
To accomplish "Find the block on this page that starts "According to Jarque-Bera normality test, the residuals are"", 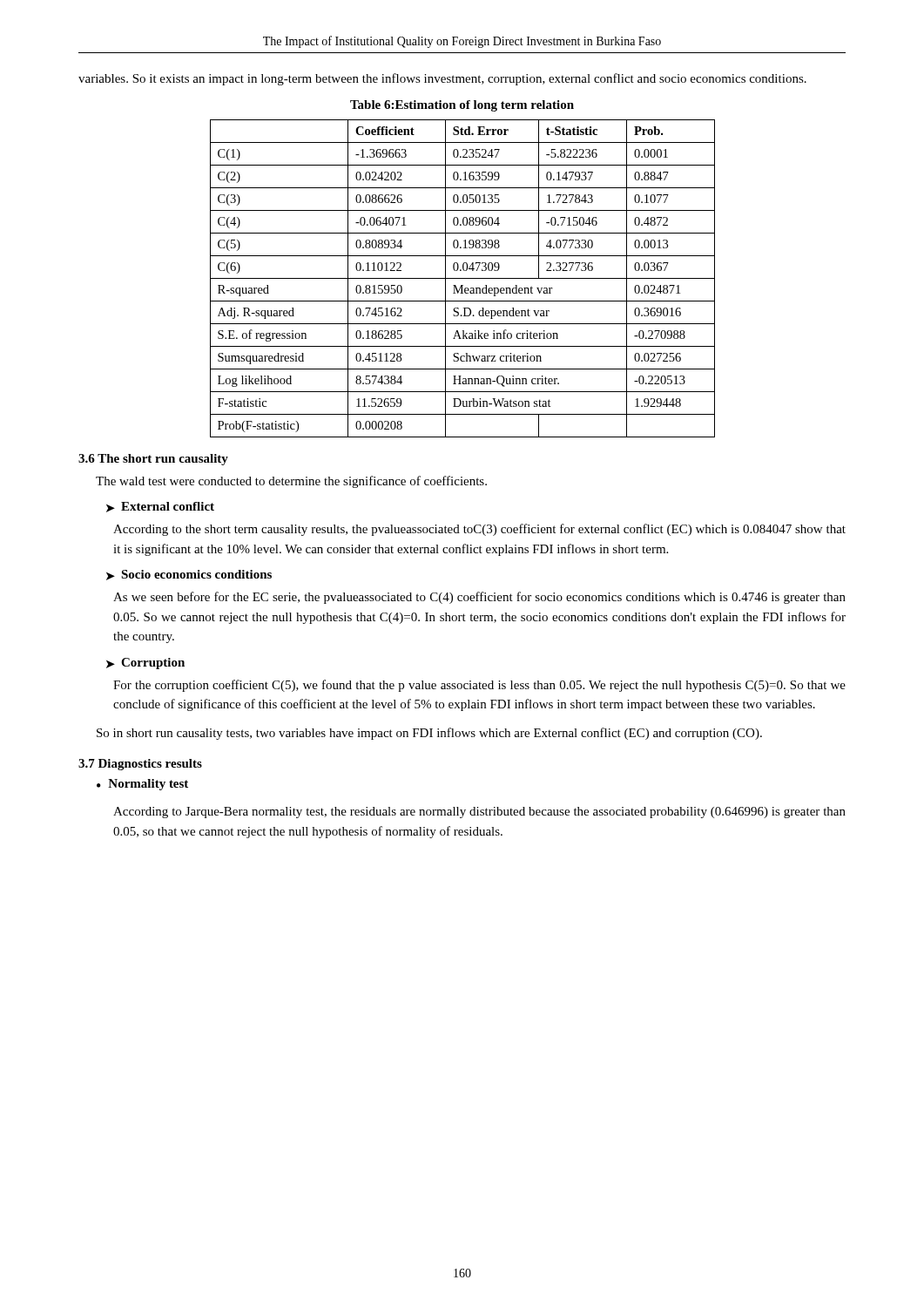I will (x=479, y=821).
